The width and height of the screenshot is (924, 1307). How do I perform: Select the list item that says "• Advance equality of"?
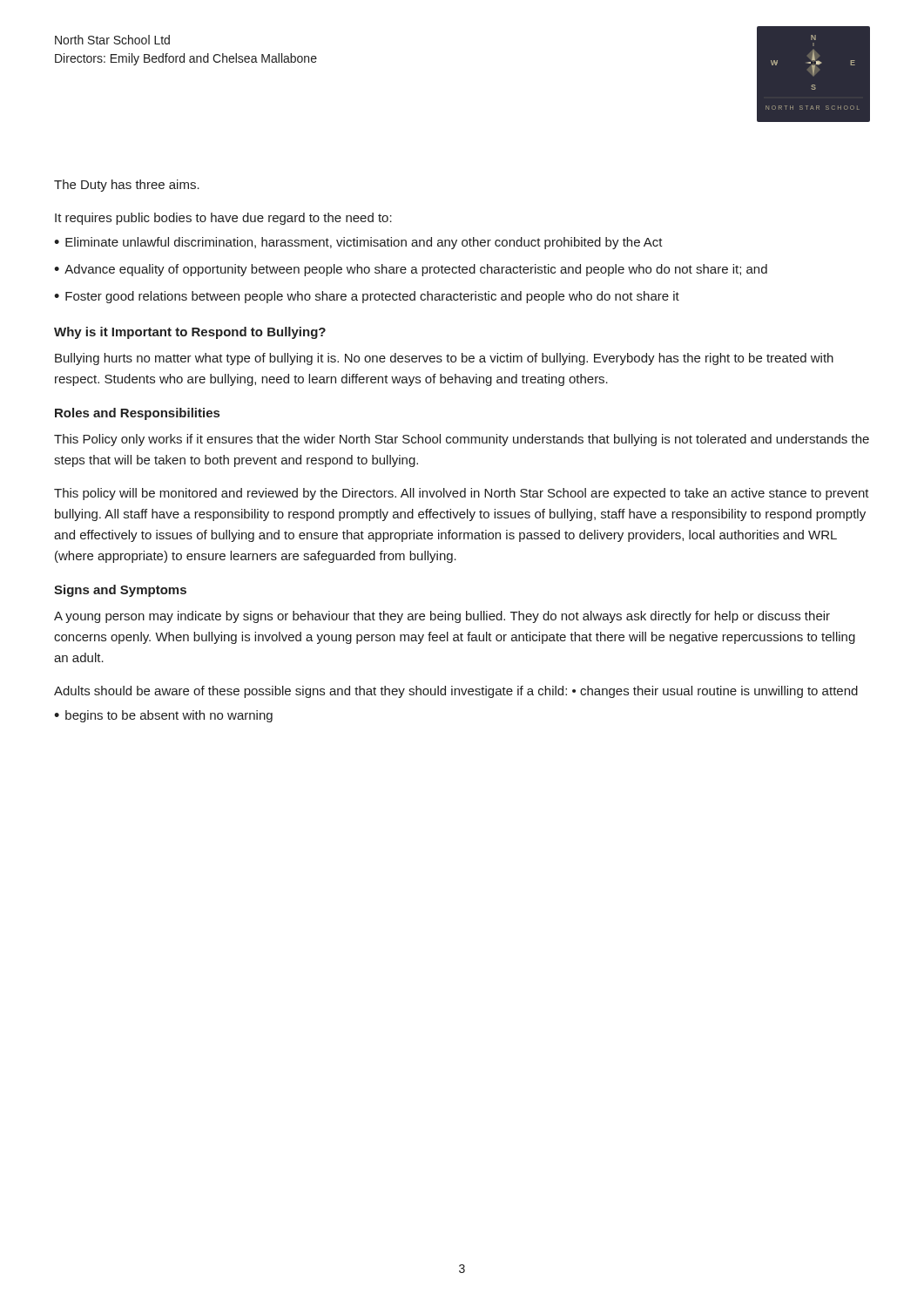click(x=411, y=270)
